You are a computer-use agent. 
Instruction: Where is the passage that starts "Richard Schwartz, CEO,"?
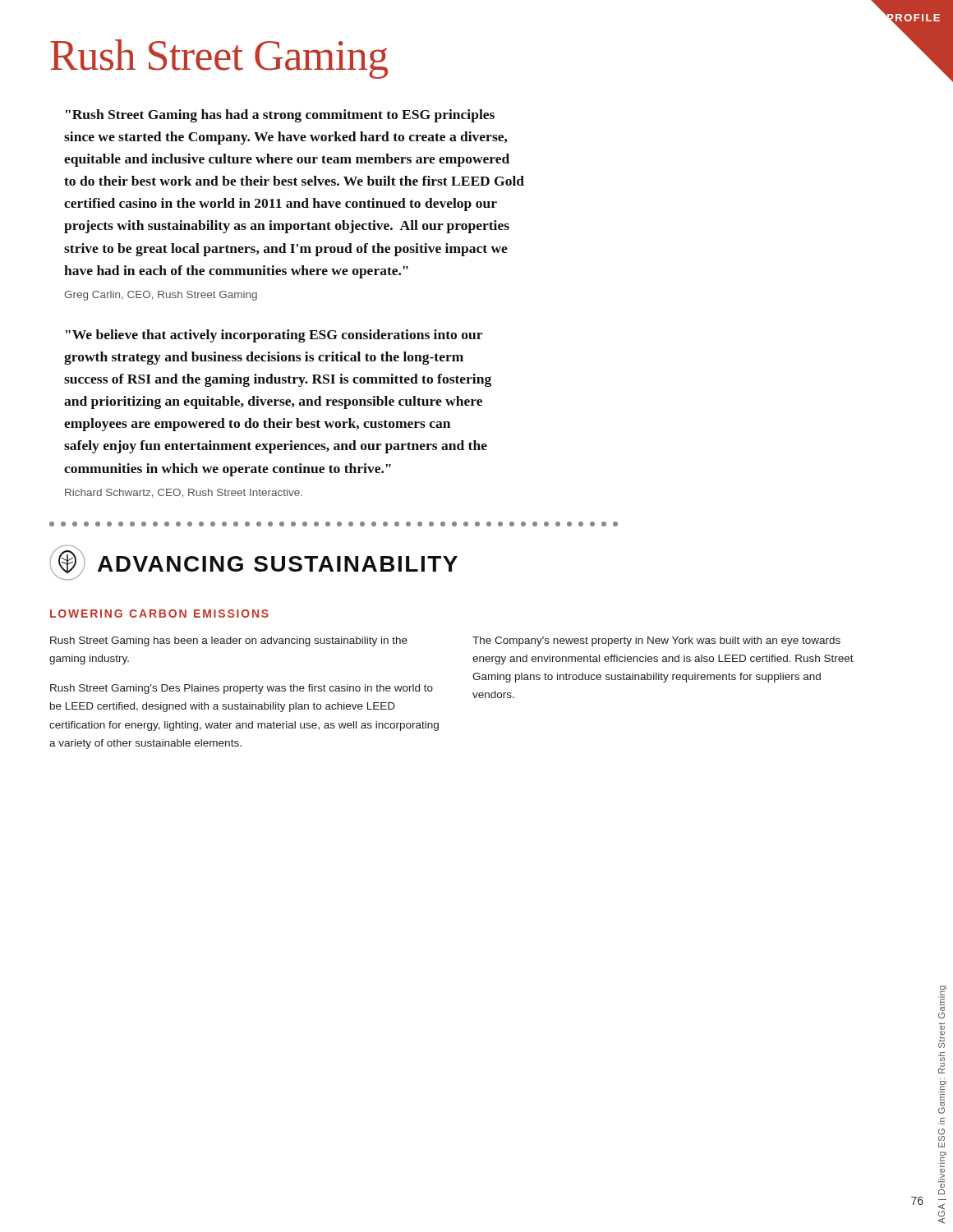(184, 492)
